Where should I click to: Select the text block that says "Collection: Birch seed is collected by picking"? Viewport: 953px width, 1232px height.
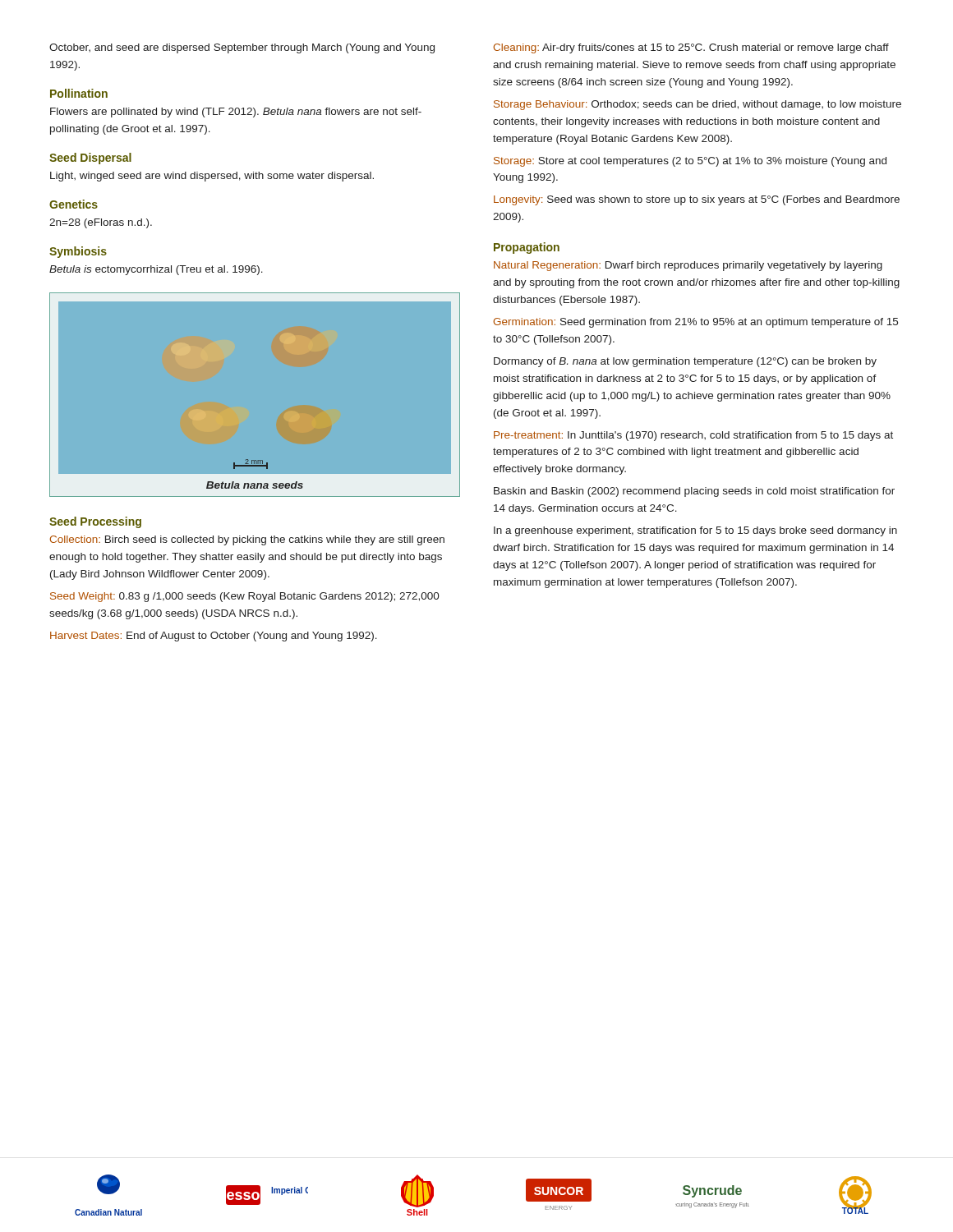pyautogui.click(x=247, y=557)
